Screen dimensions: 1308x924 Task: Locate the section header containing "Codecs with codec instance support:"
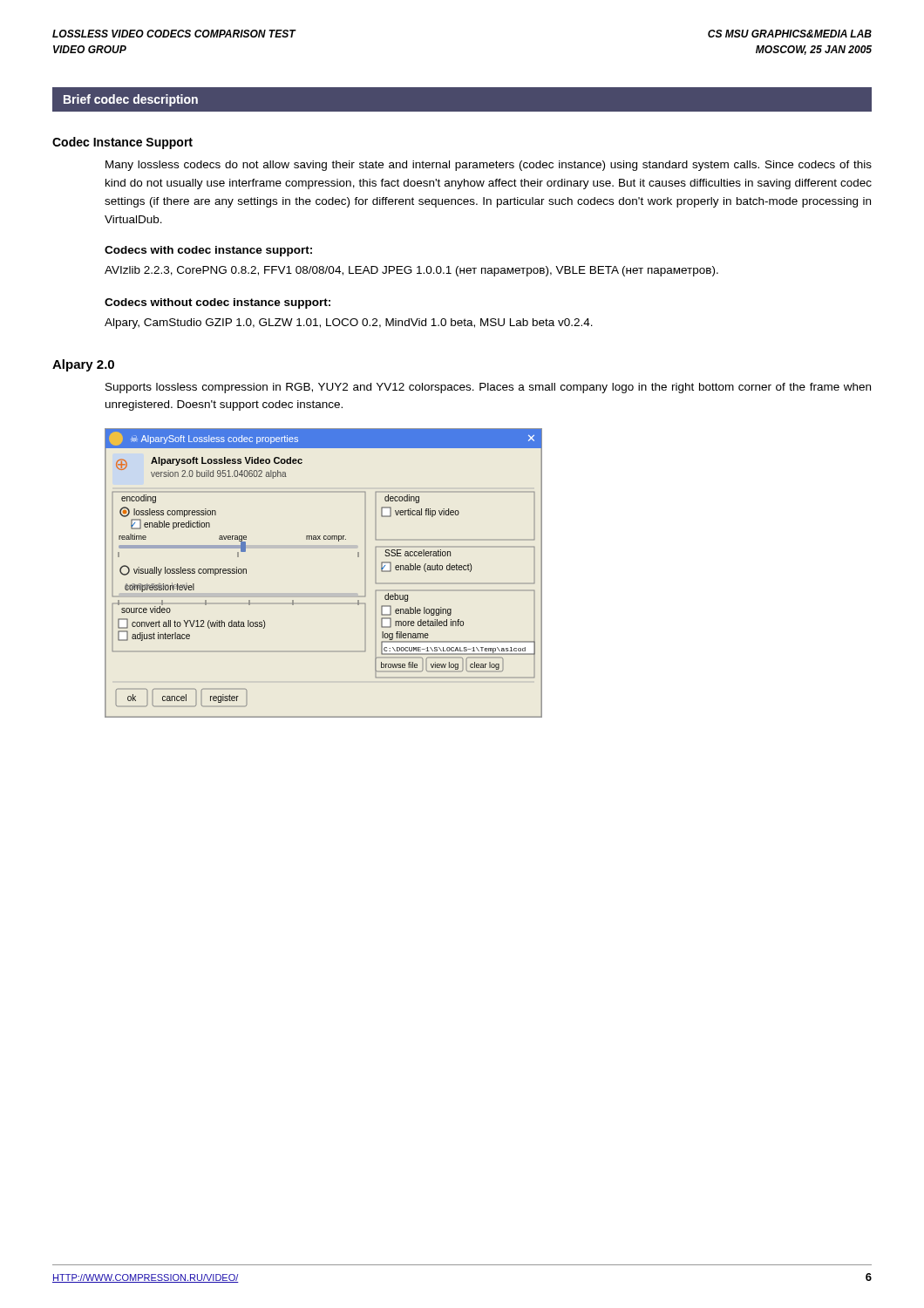pos(209,250)
